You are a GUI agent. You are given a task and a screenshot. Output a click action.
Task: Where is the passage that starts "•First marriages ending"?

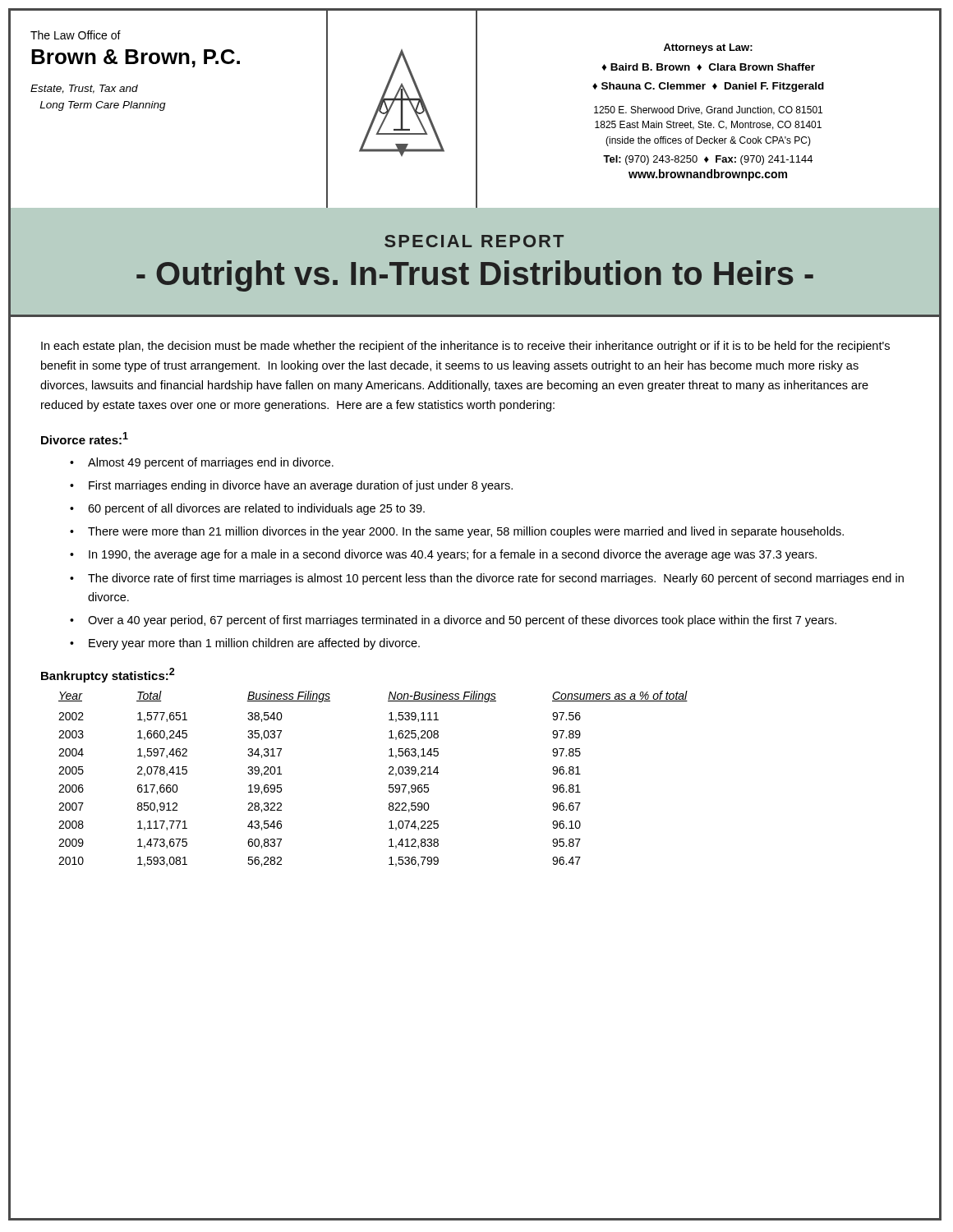click(292, 486)
